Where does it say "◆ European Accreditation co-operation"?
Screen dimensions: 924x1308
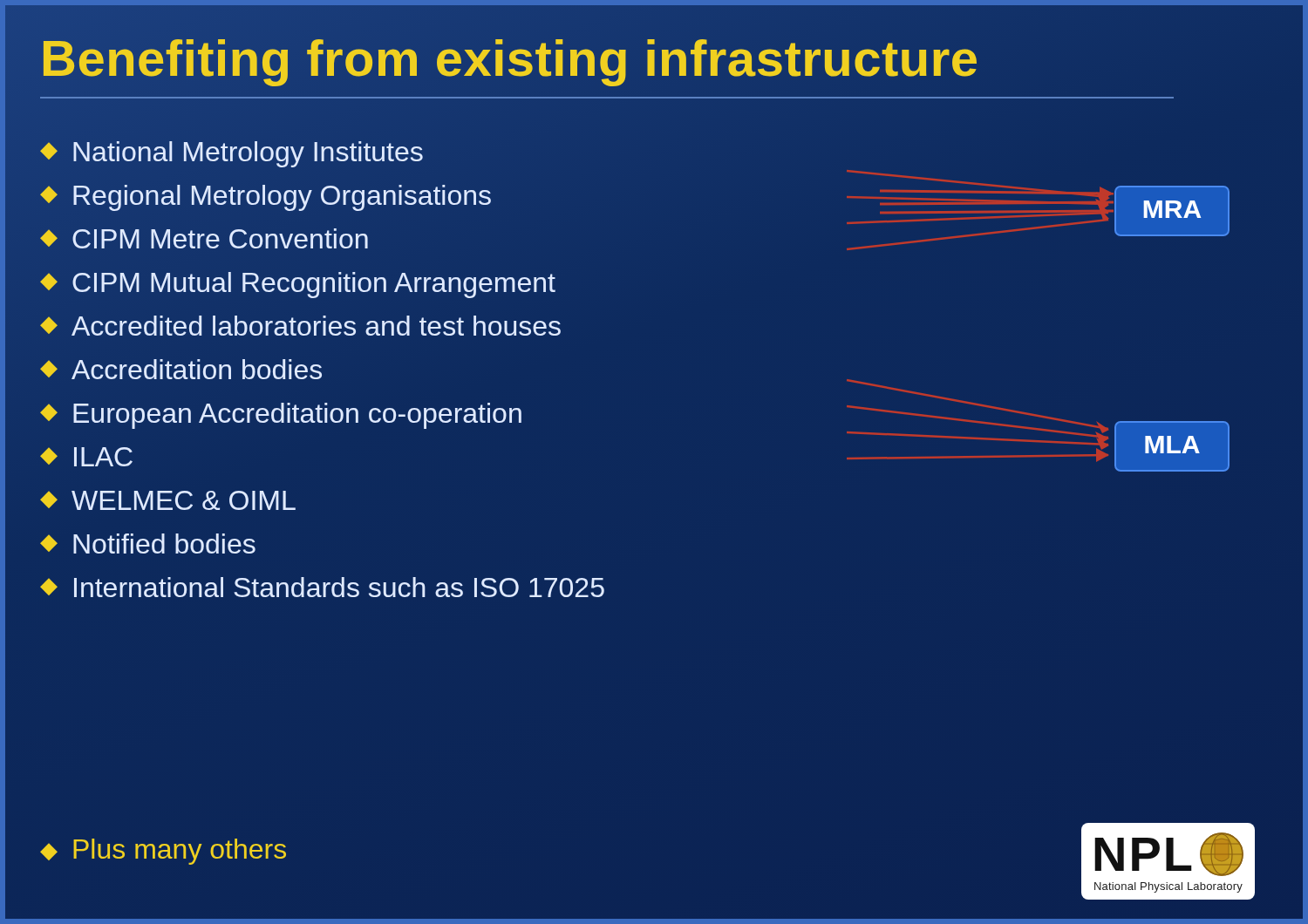pos(282,413)
